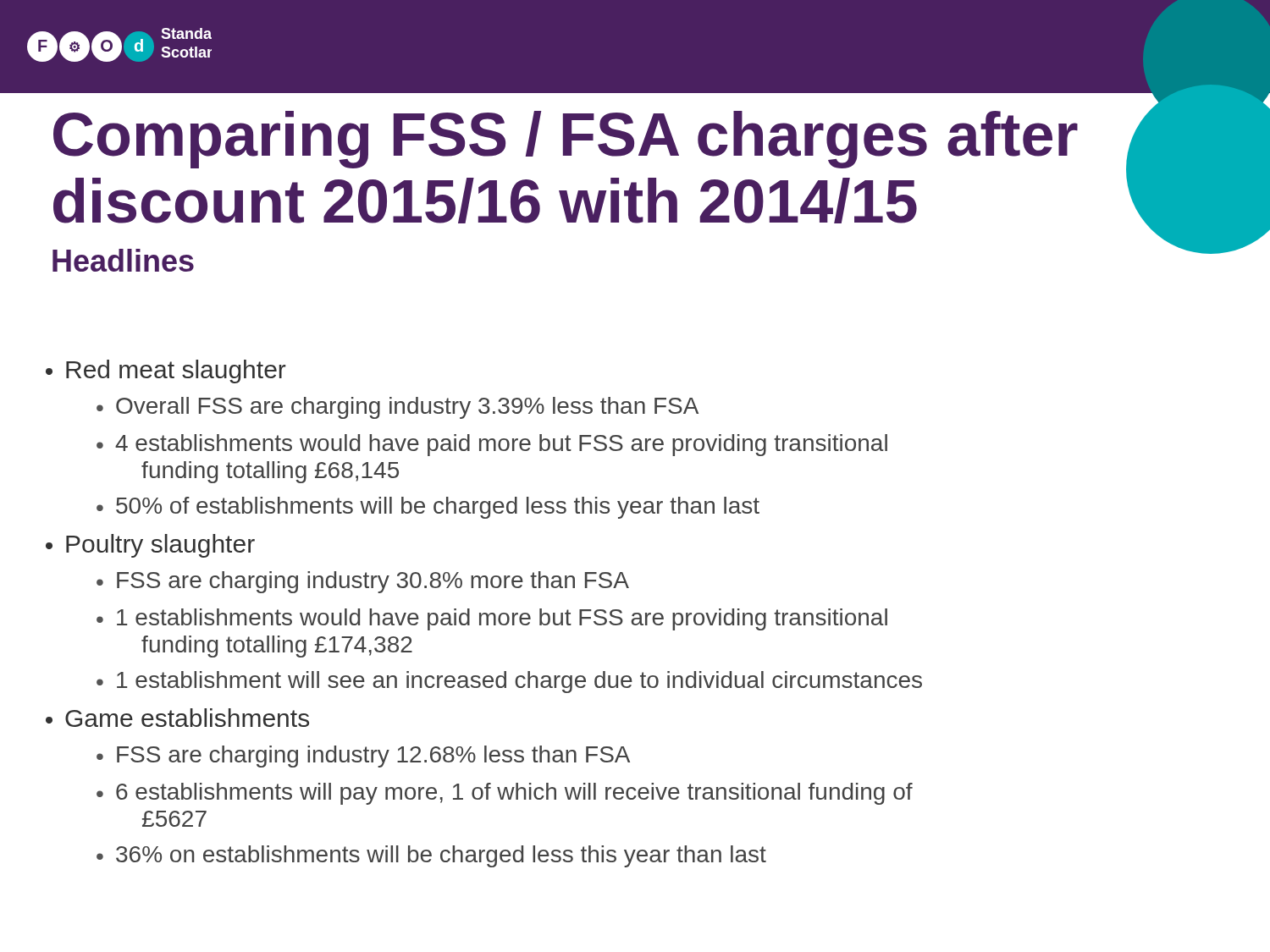This screenshot has width=1270, height=952.
Task: Point to the element starting "• FSS are charging industry 12.68%"
Action: (358, 756)
